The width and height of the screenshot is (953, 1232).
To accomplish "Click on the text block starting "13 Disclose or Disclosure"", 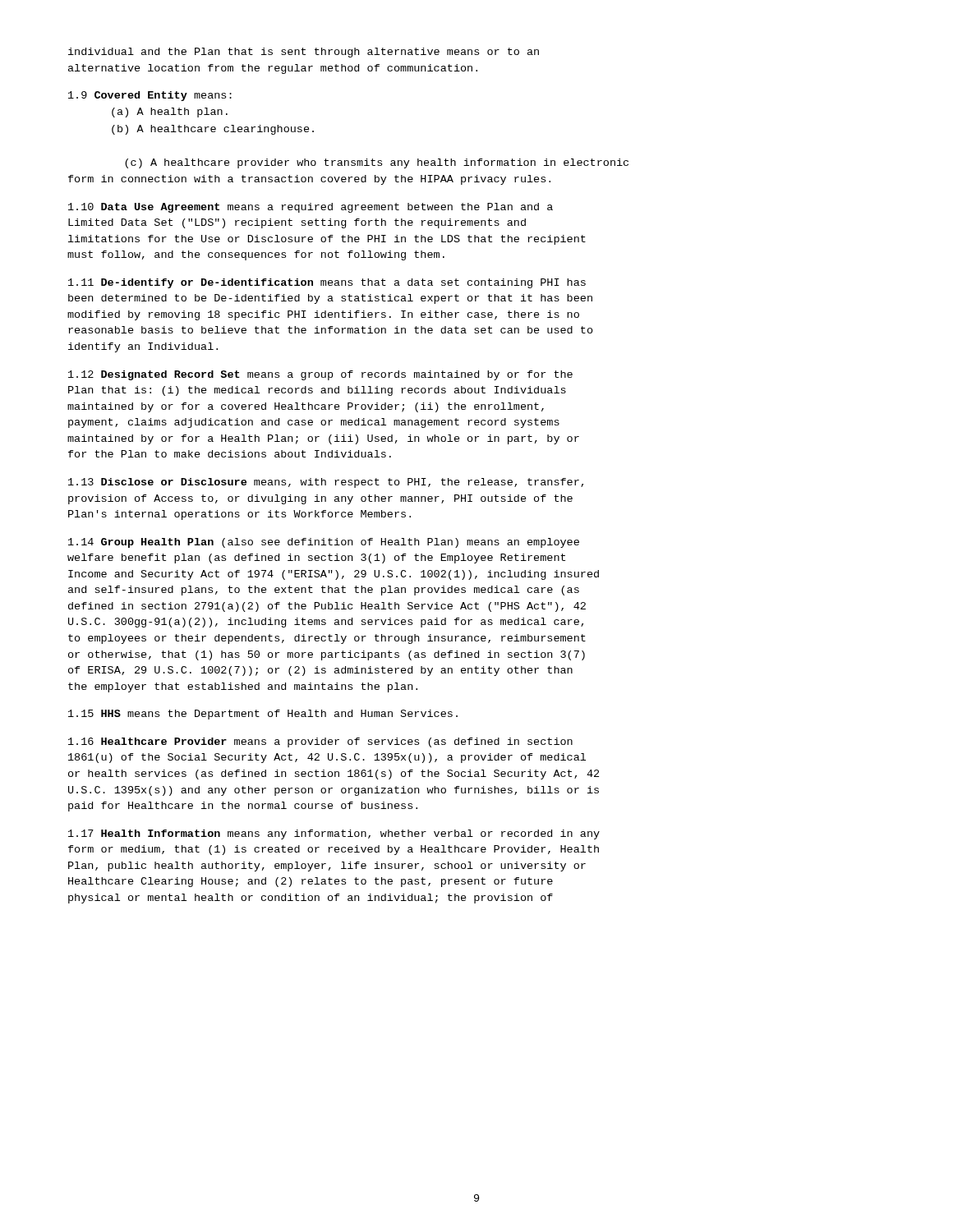I will (327, 499).
